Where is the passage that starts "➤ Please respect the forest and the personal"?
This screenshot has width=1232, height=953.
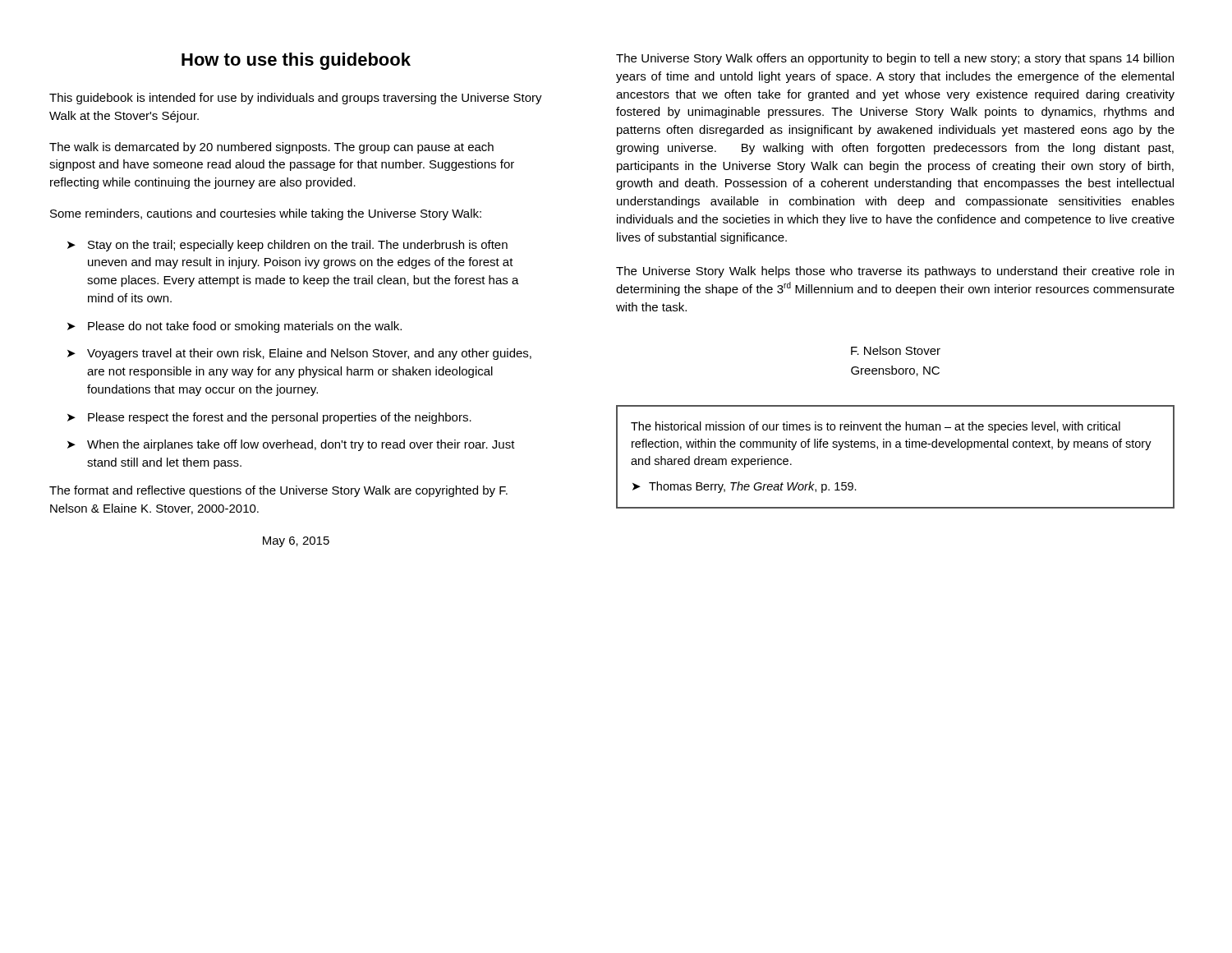(x=304, y=417)
